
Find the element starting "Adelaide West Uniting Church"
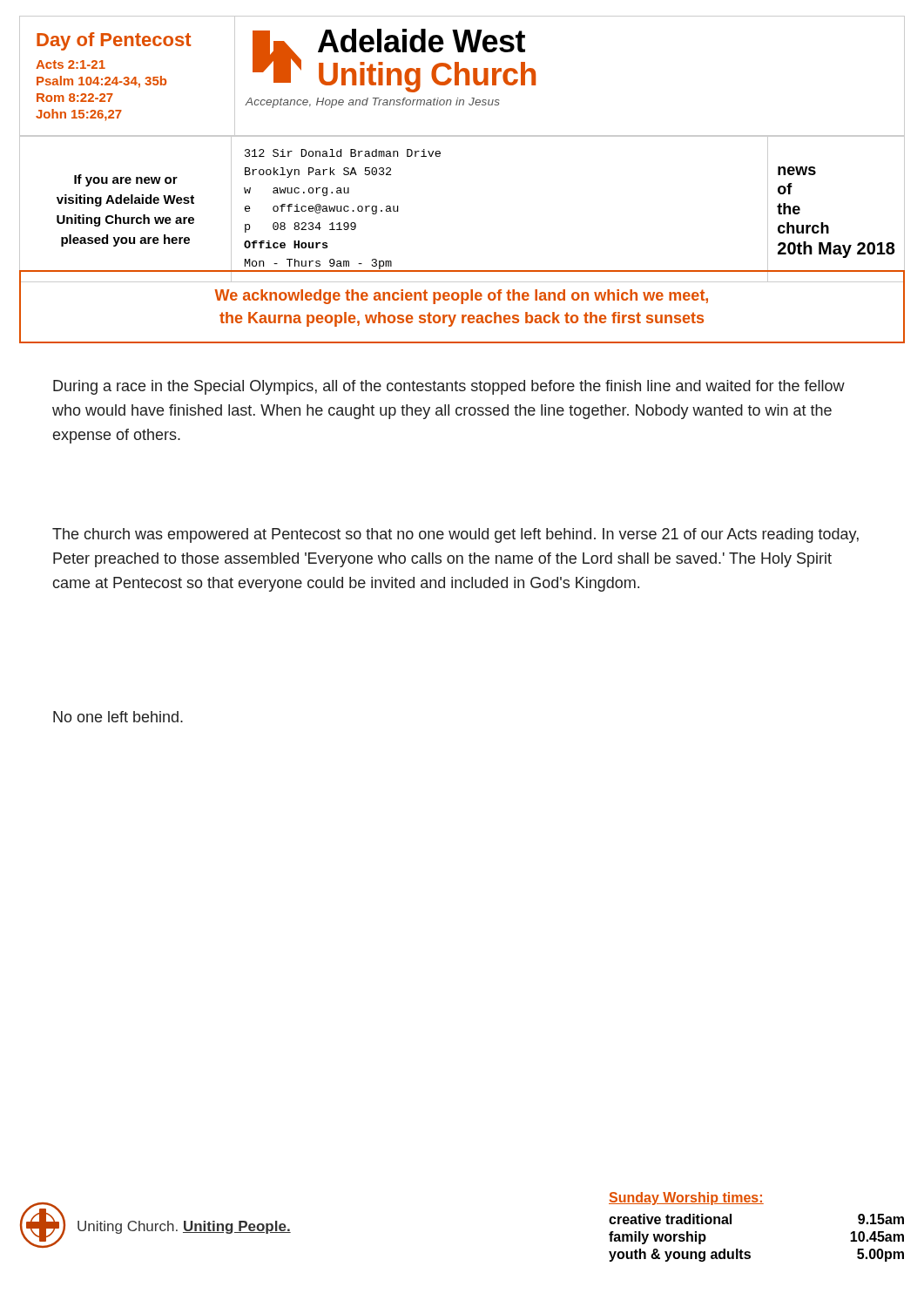[427, 58]
